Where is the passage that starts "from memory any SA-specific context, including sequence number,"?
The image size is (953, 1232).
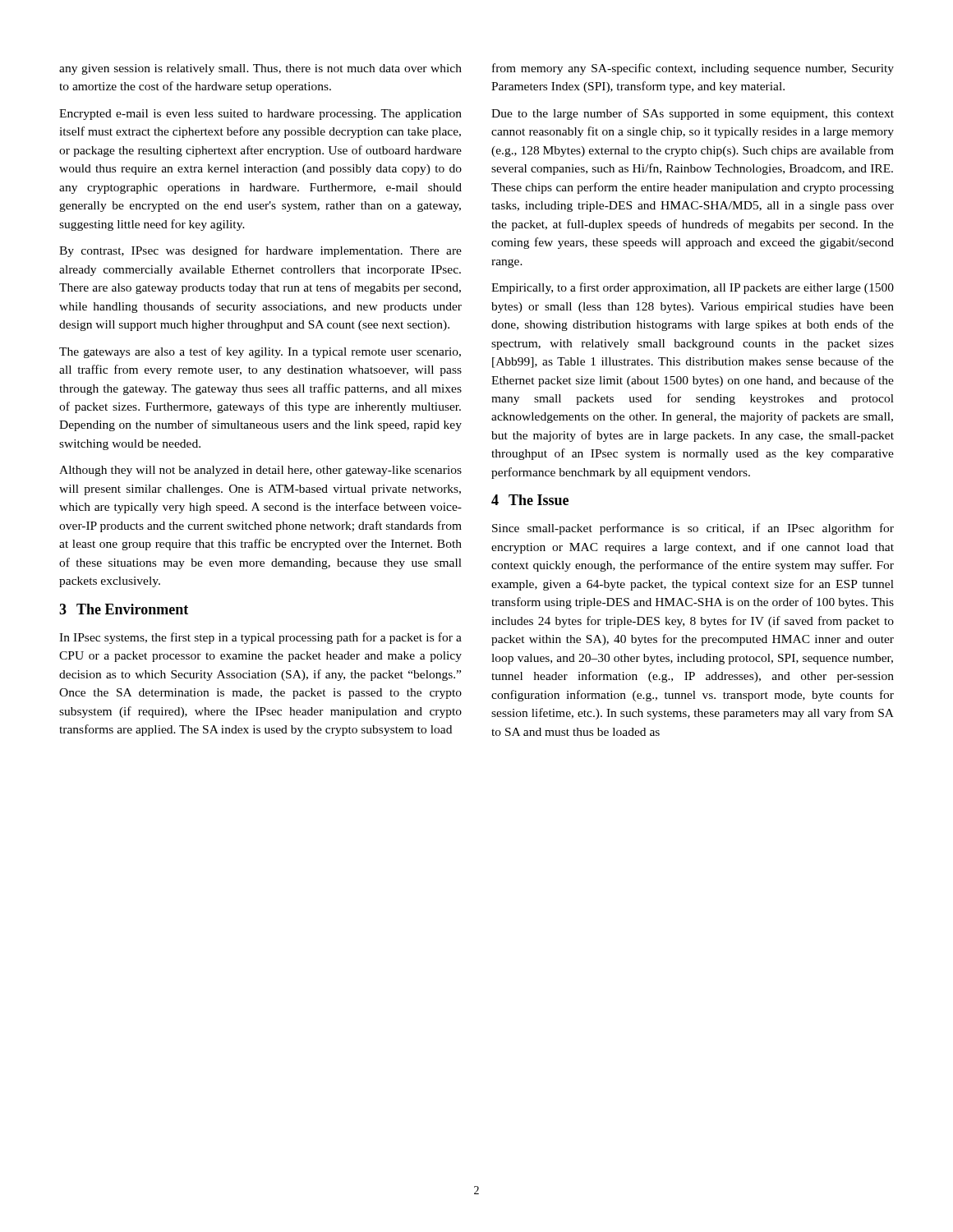(693, 78)
